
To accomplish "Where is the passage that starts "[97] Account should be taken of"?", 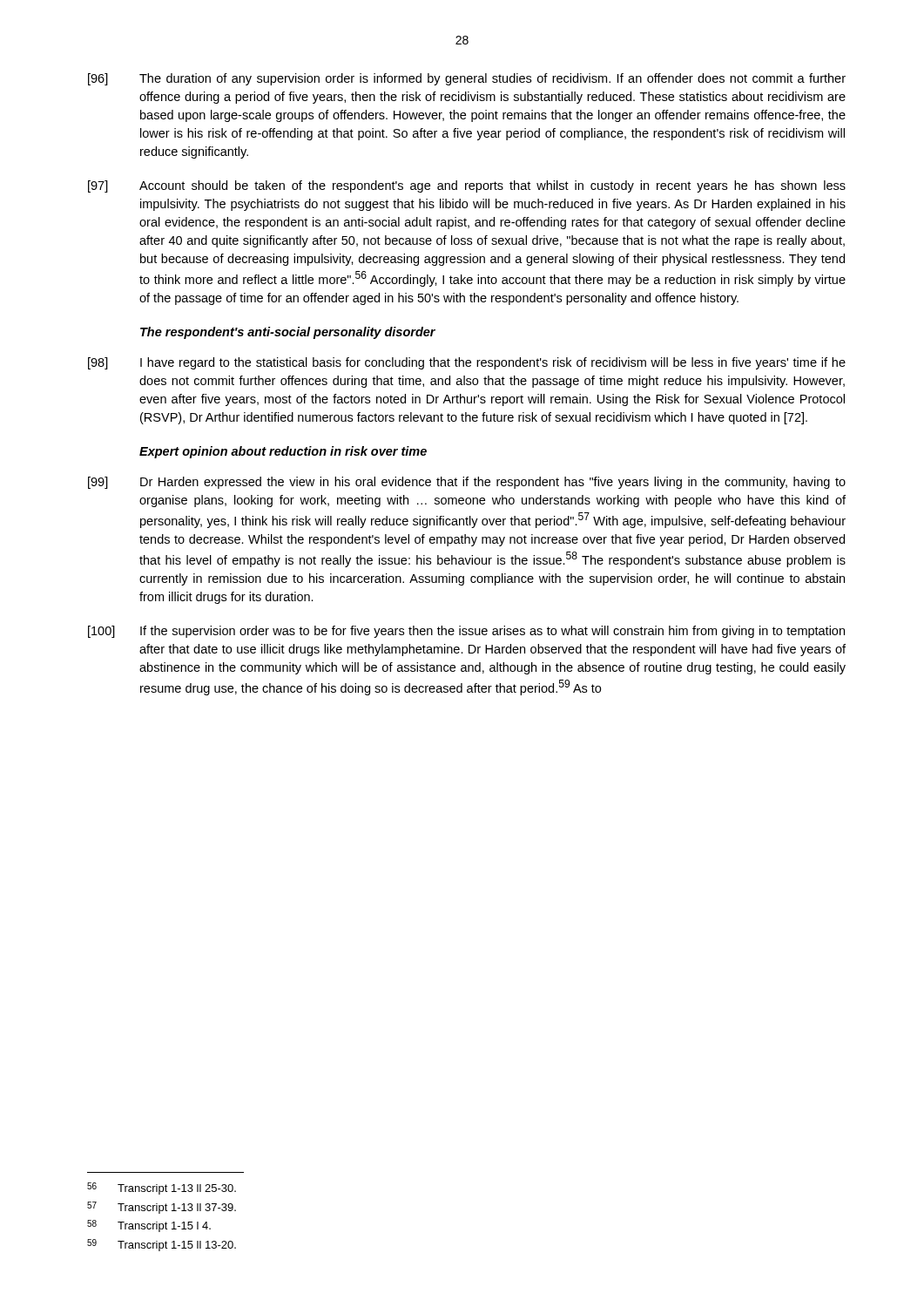I will 466,242.
